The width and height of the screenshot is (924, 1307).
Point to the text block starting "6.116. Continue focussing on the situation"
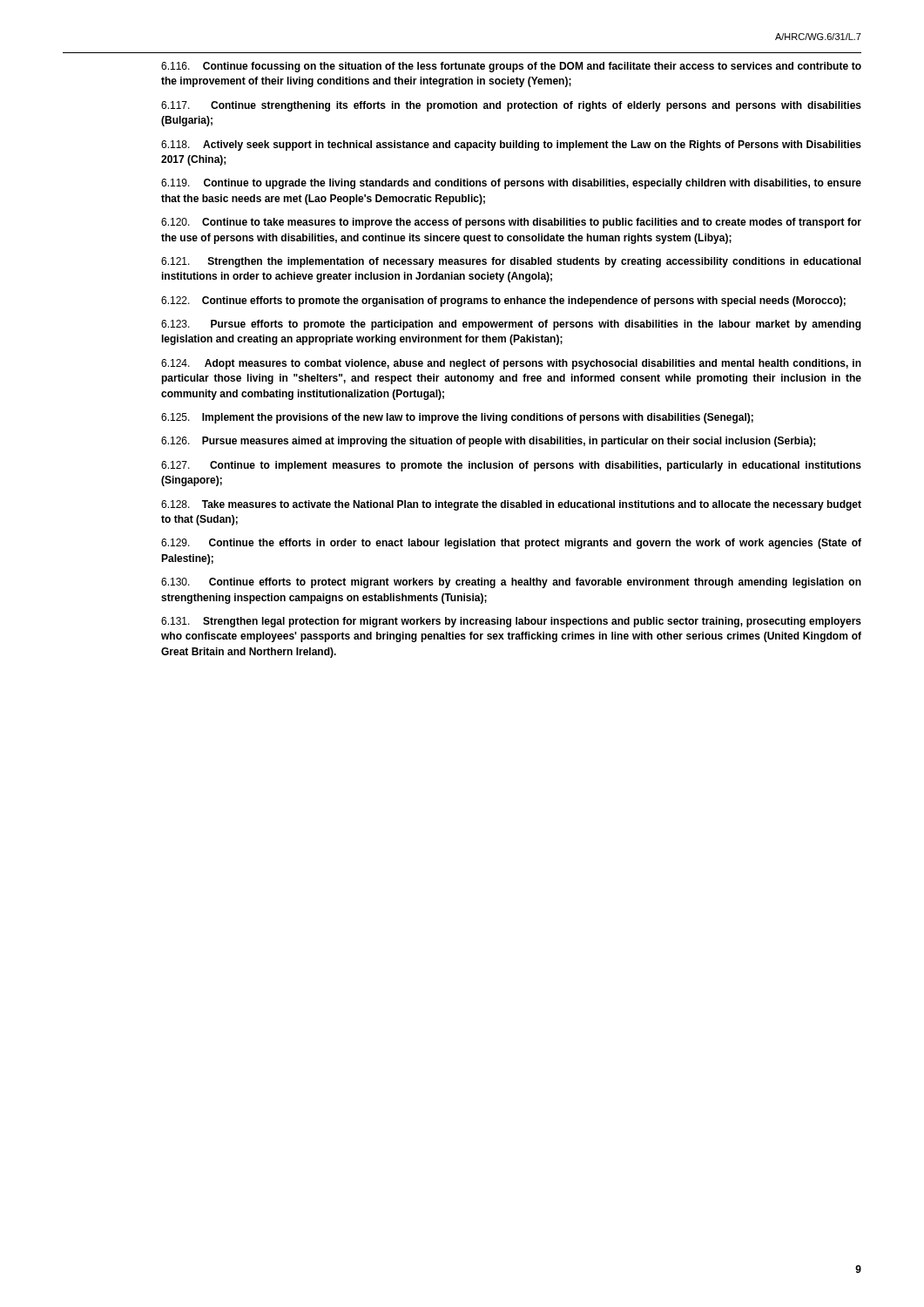click(511, 74)
